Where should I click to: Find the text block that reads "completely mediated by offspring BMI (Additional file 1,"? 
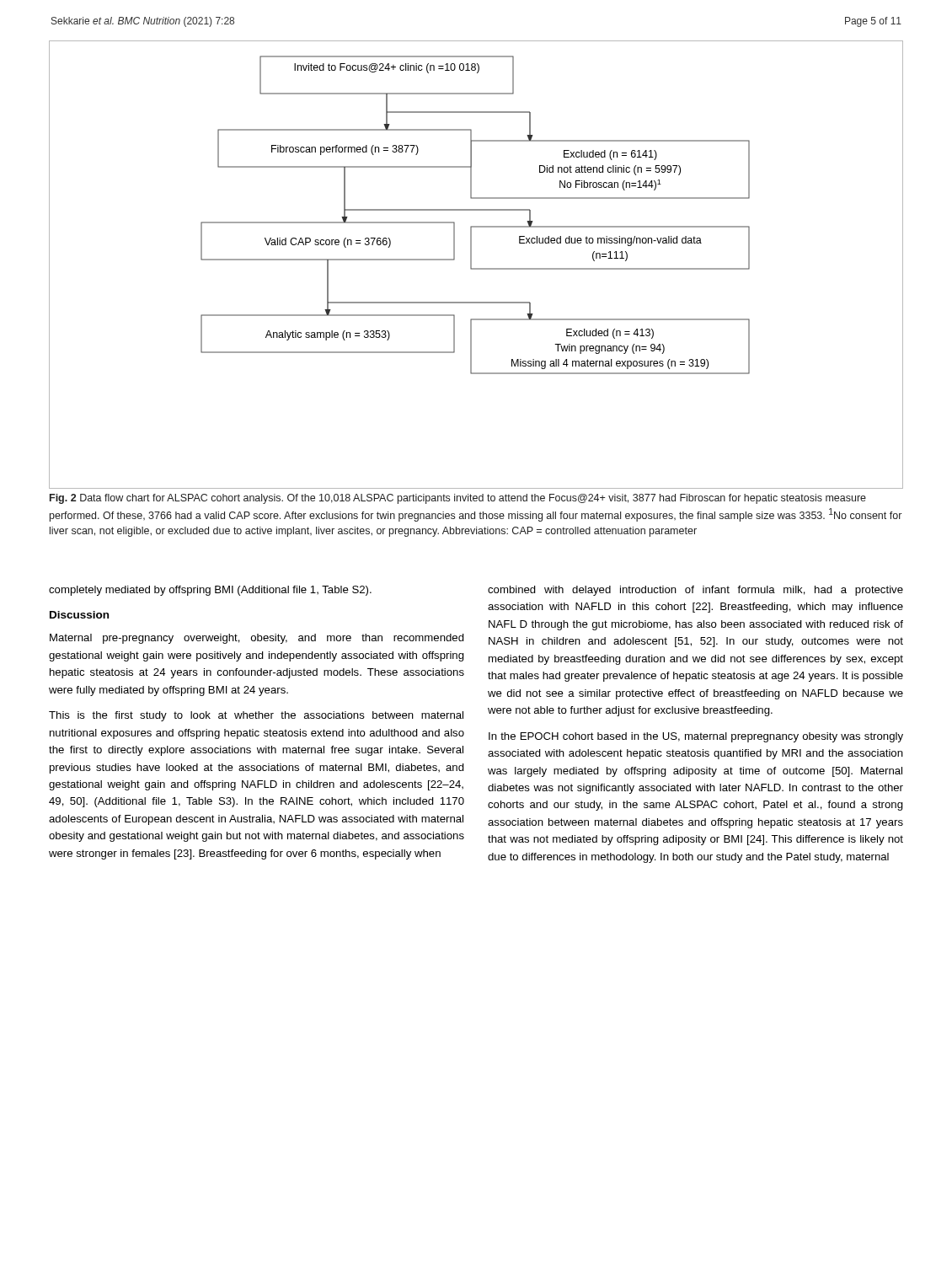pos(257,722)
